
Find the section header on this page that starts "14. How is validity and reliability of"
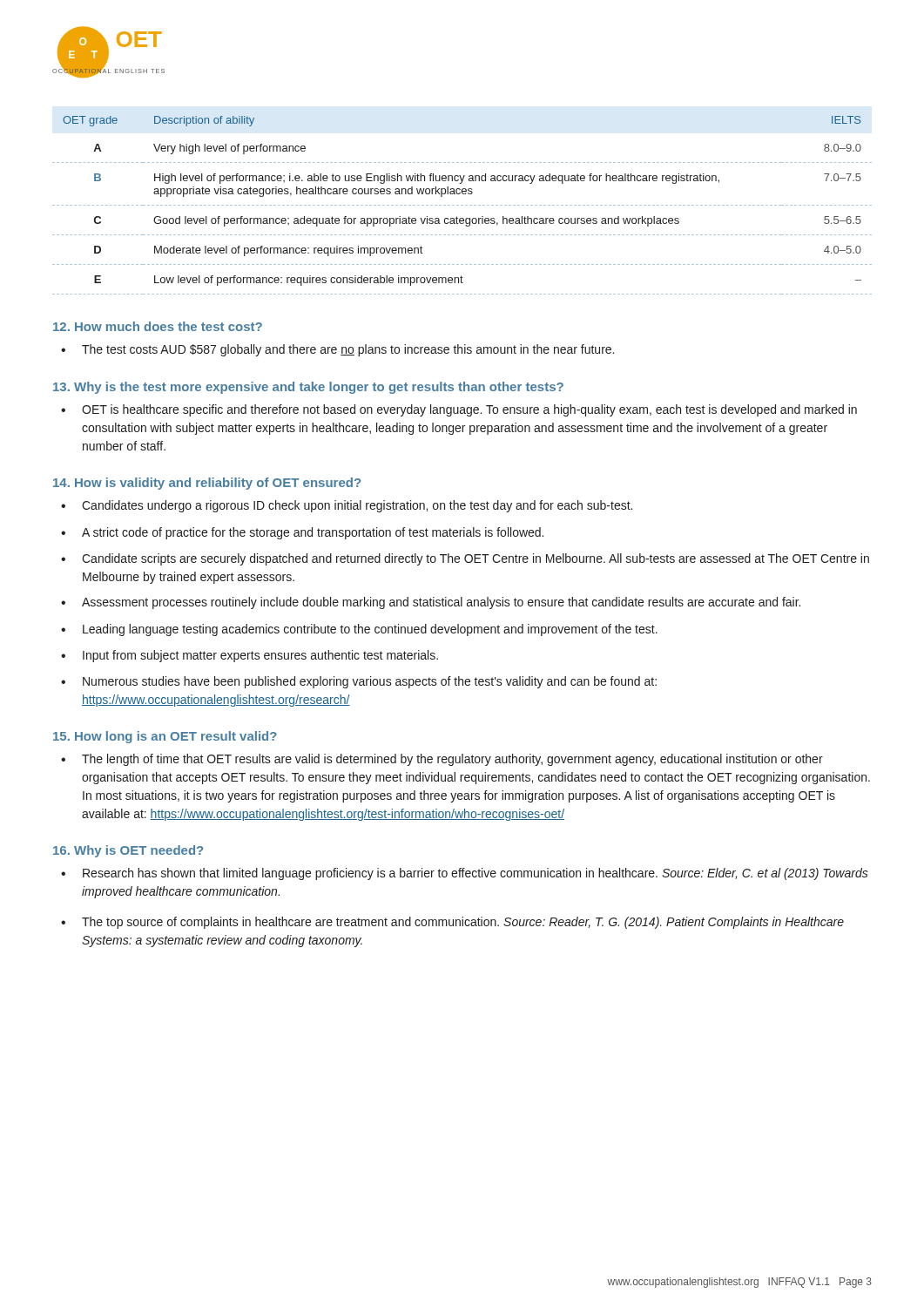coord(207,483)
